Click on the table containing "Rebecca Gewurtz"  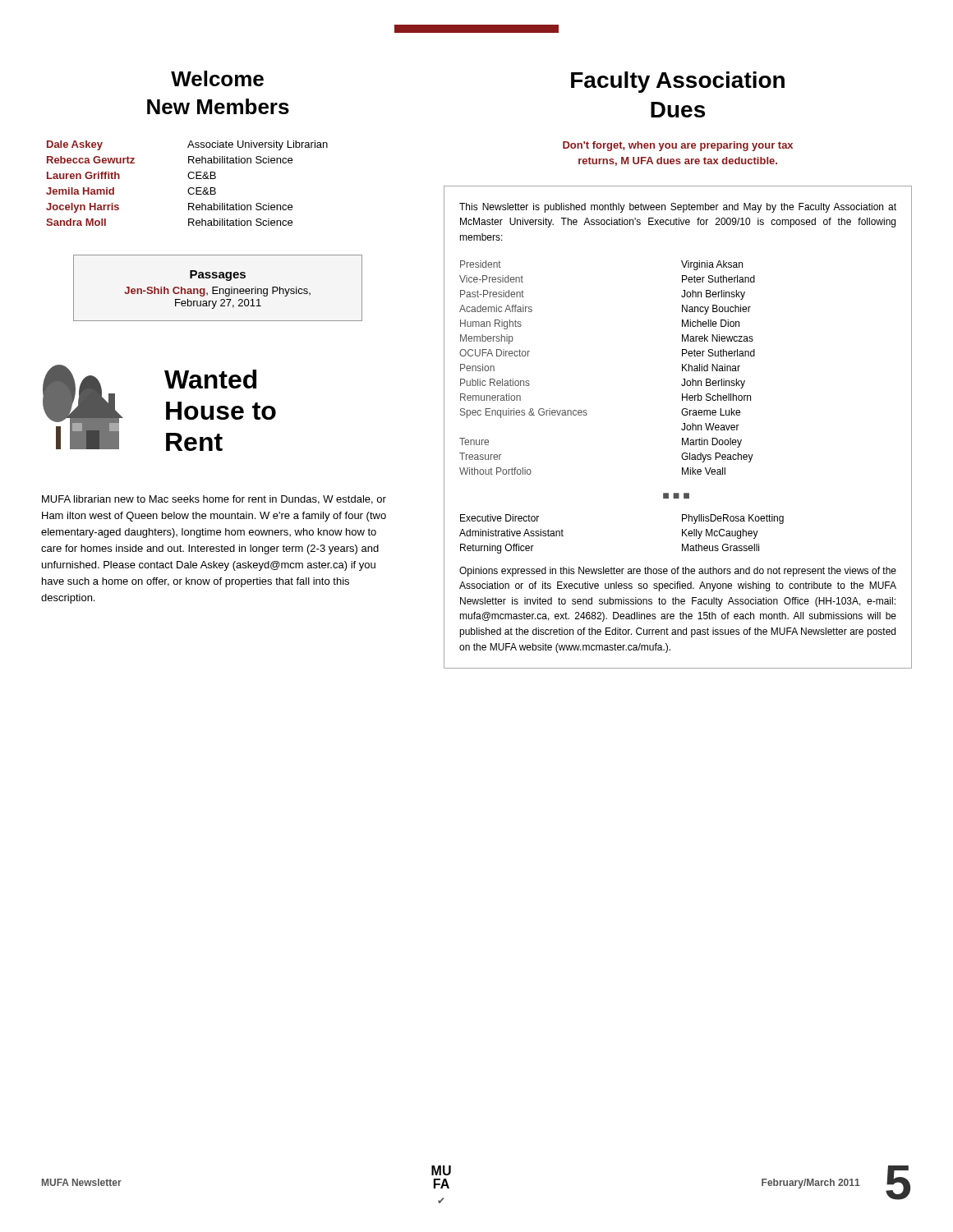coord(218,183)
